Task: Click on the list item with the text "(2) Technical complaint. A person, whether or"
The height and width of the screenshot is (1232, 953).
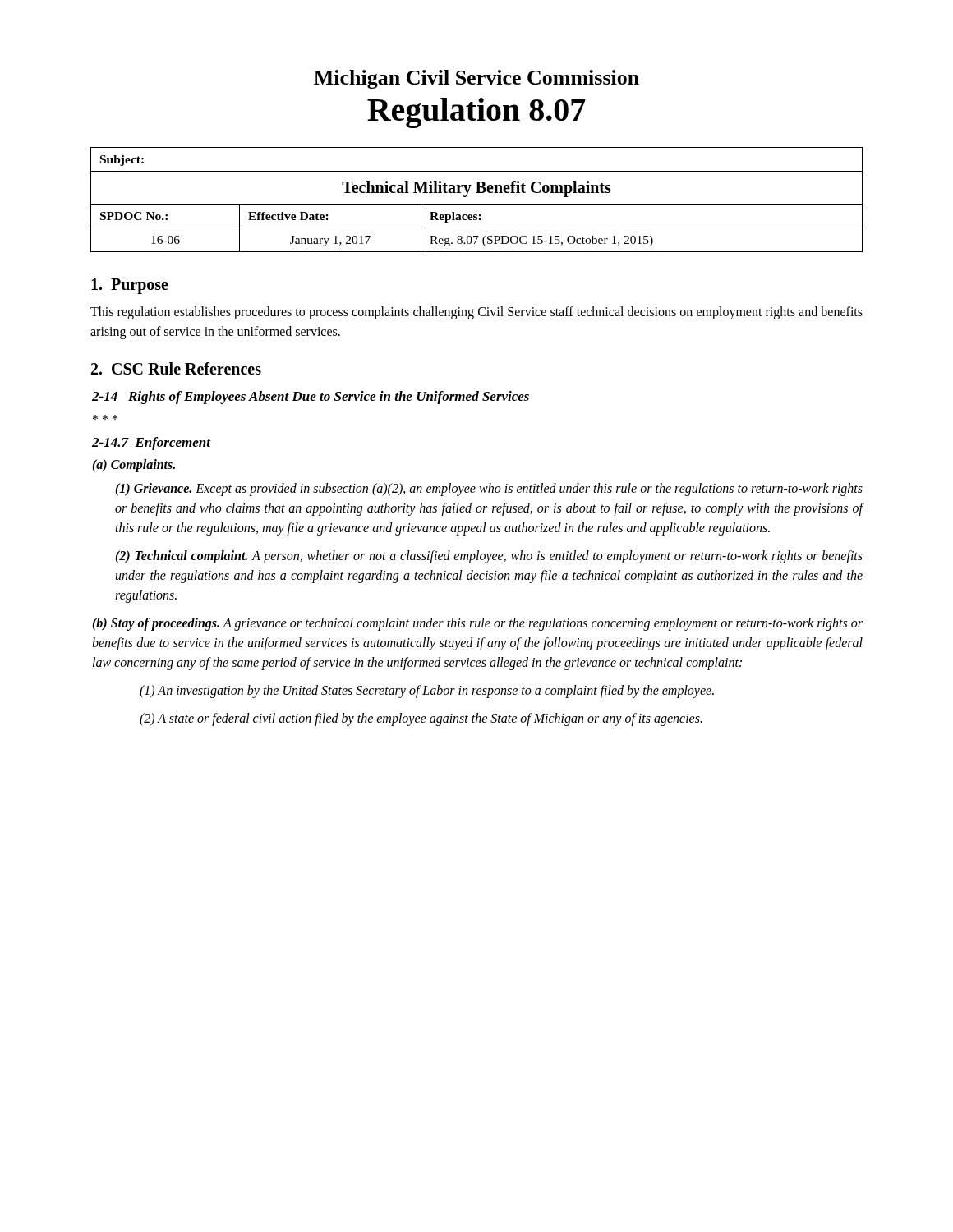Action: (x=489, y=575)
